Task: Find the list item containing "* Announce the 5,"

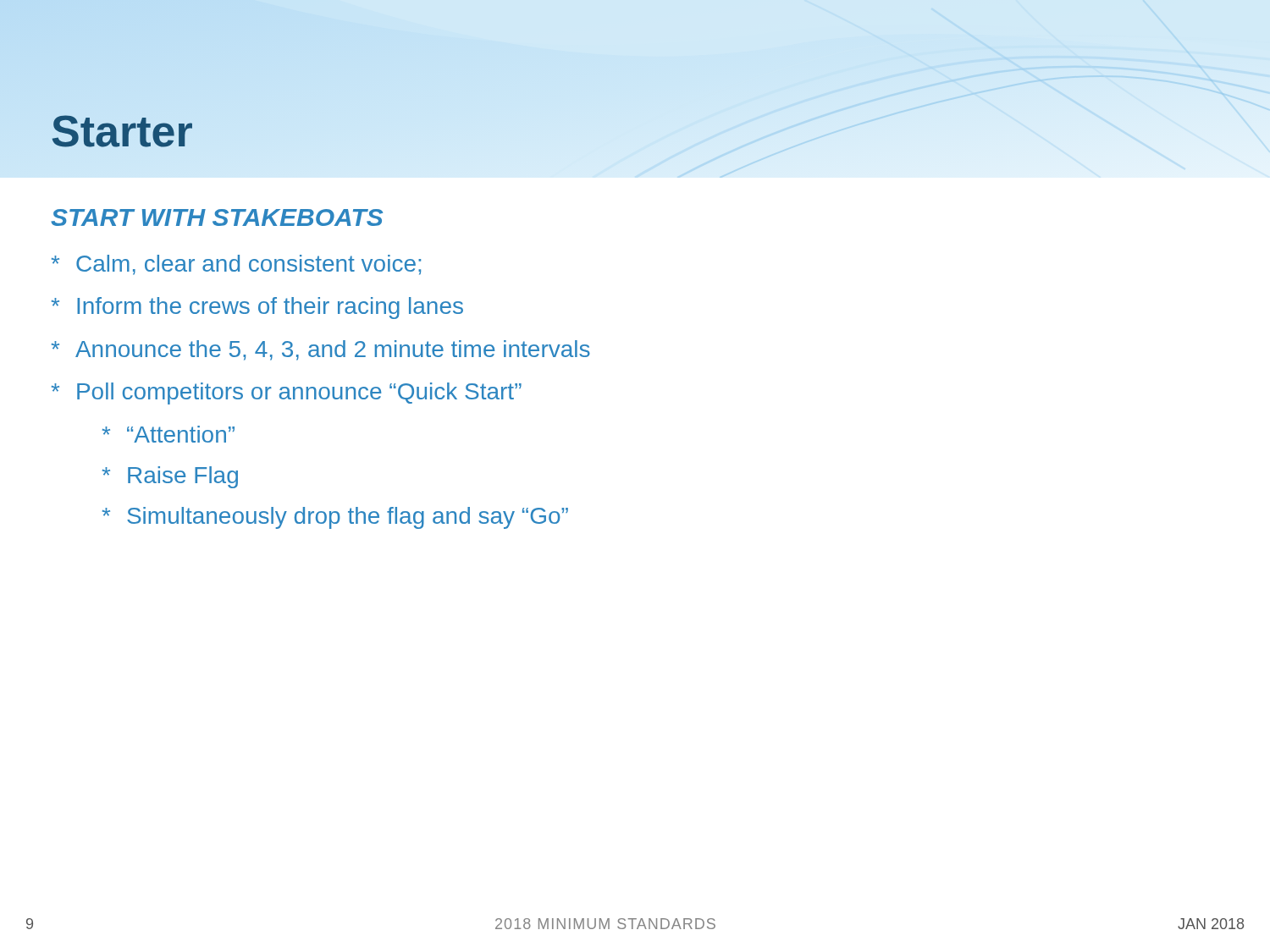Action: [321, 349]
